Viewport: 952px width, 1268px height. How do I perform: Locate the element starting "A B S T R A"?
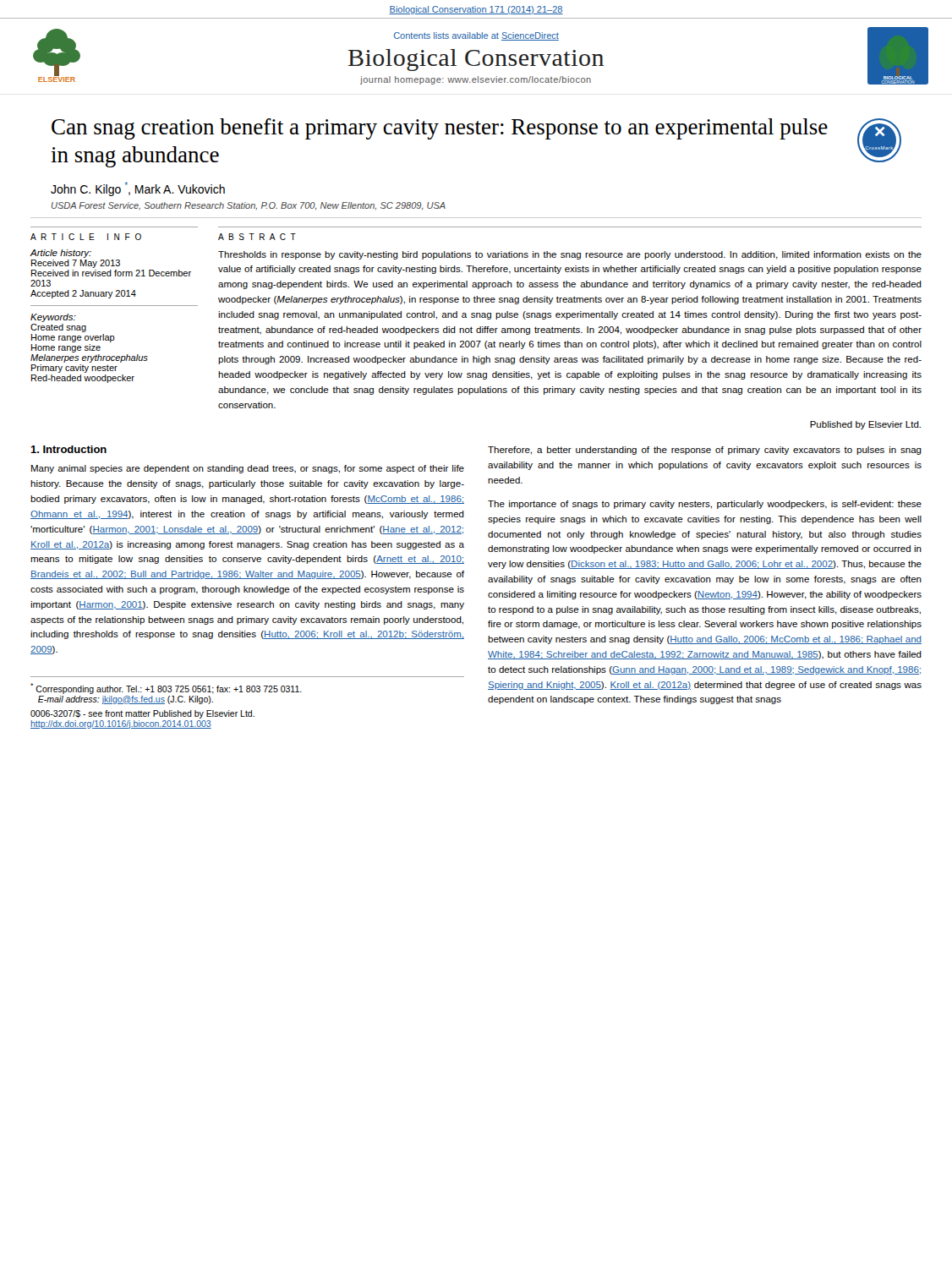(x=257, y=237)
